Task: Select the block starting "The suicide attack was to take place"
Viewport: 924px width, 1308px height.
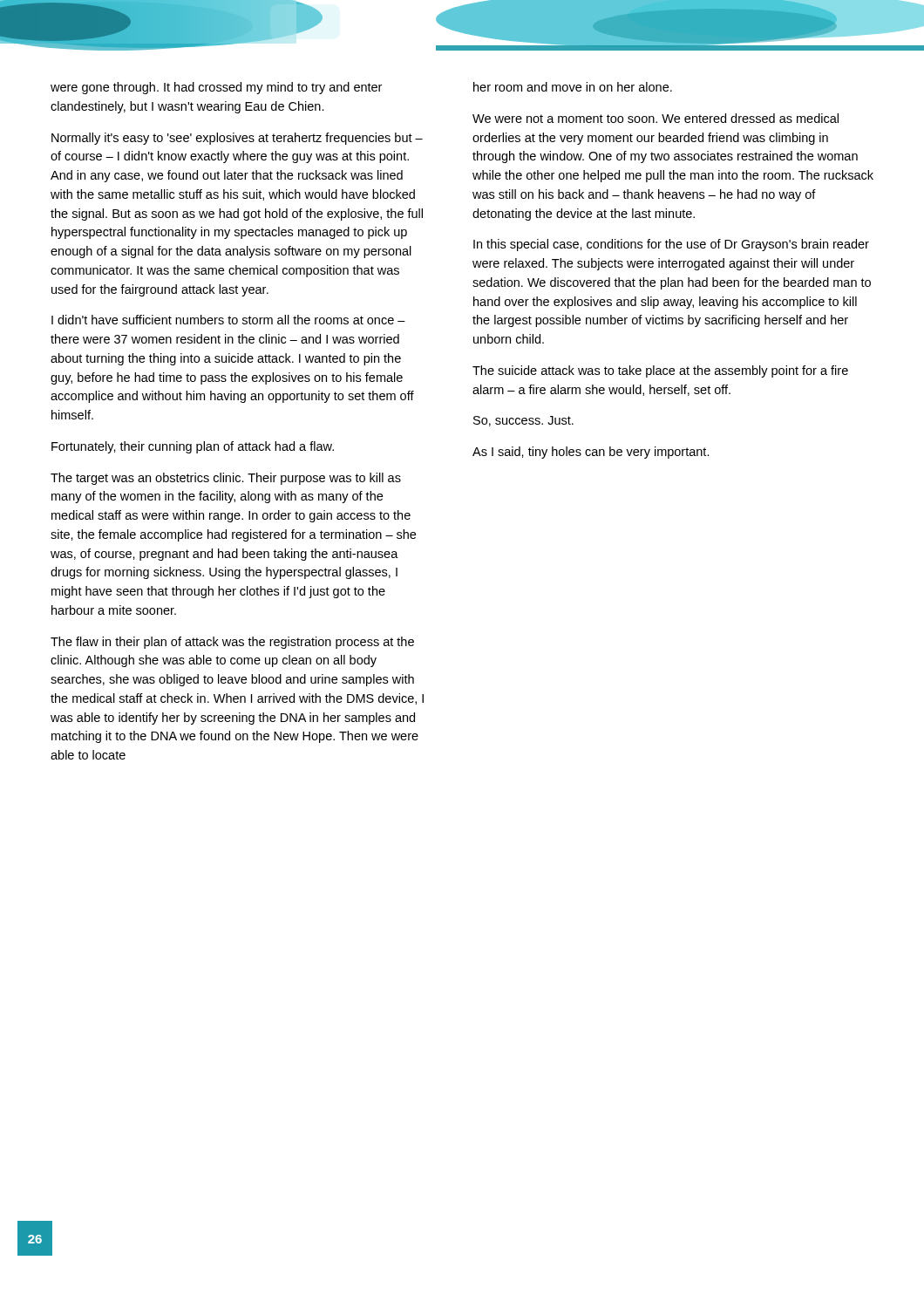Action: (x=673, y=381)
